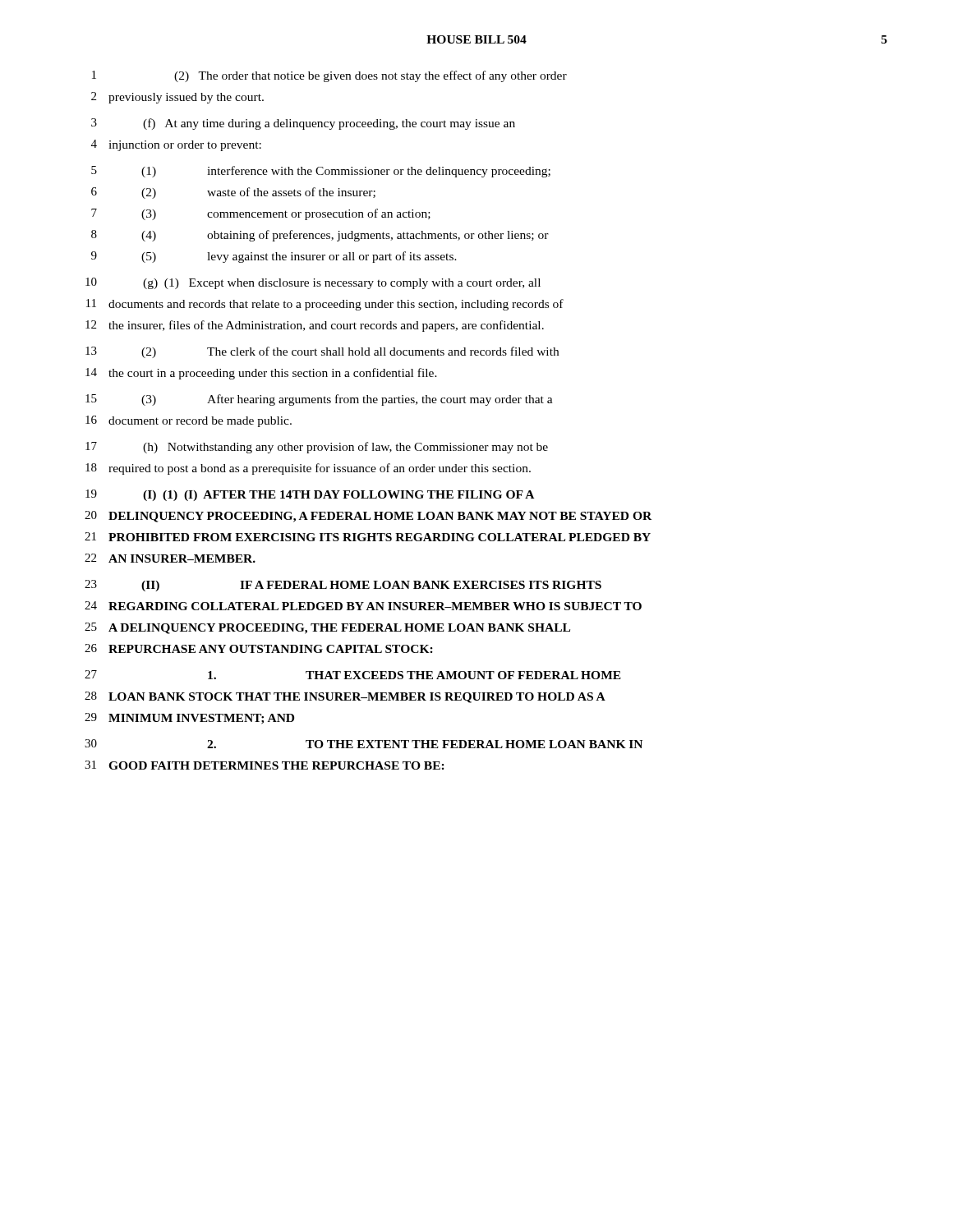The width and height of the screenshot is (953, 1232).
Task: Point to the block beginning "10 (g) (1) Except"
Action: [476, 283]
